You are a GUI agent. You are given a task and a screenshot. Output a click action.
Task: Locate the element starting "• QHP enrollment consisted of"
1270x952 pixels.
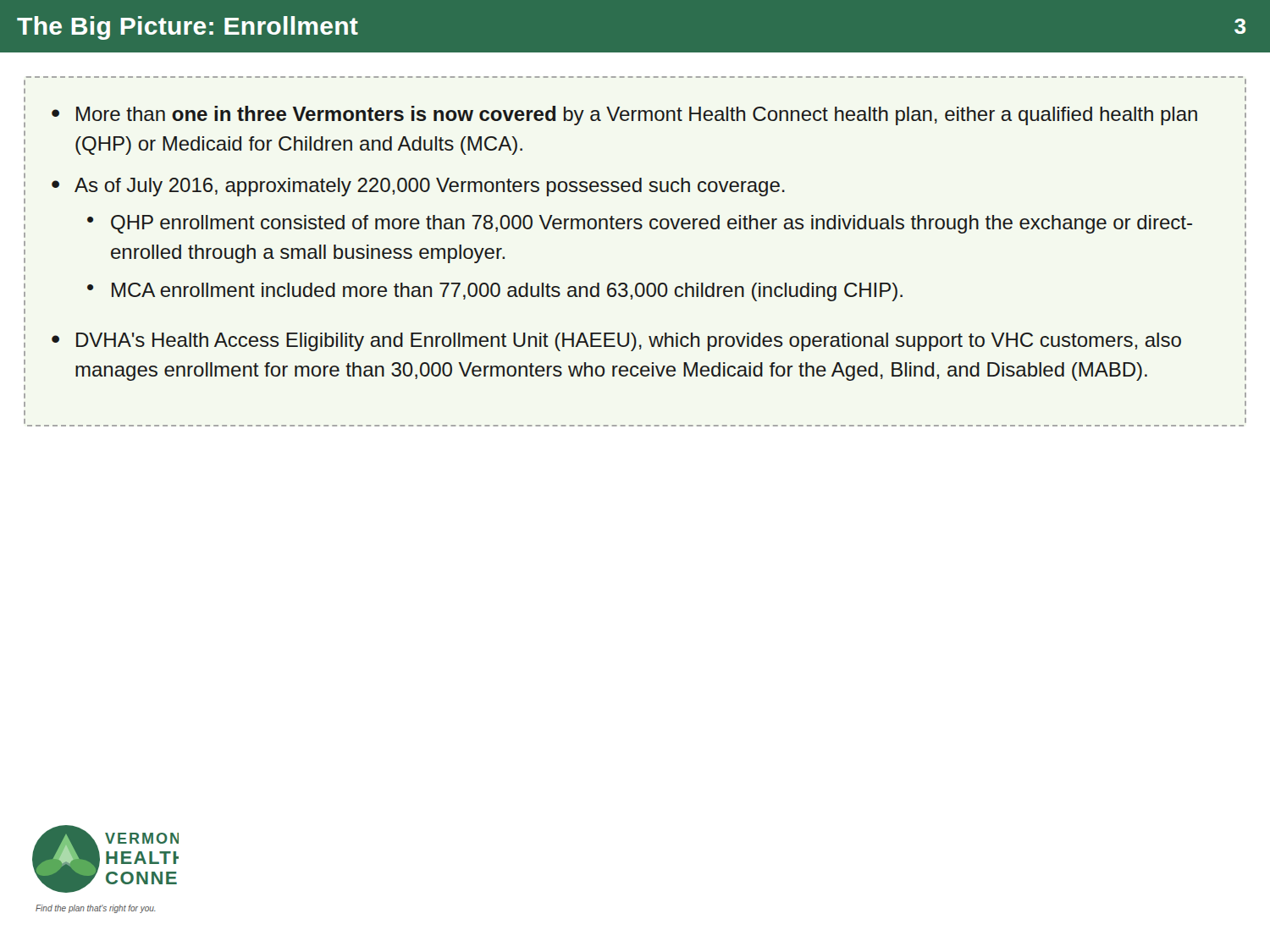pyautogui.click(x=651, y=238)
